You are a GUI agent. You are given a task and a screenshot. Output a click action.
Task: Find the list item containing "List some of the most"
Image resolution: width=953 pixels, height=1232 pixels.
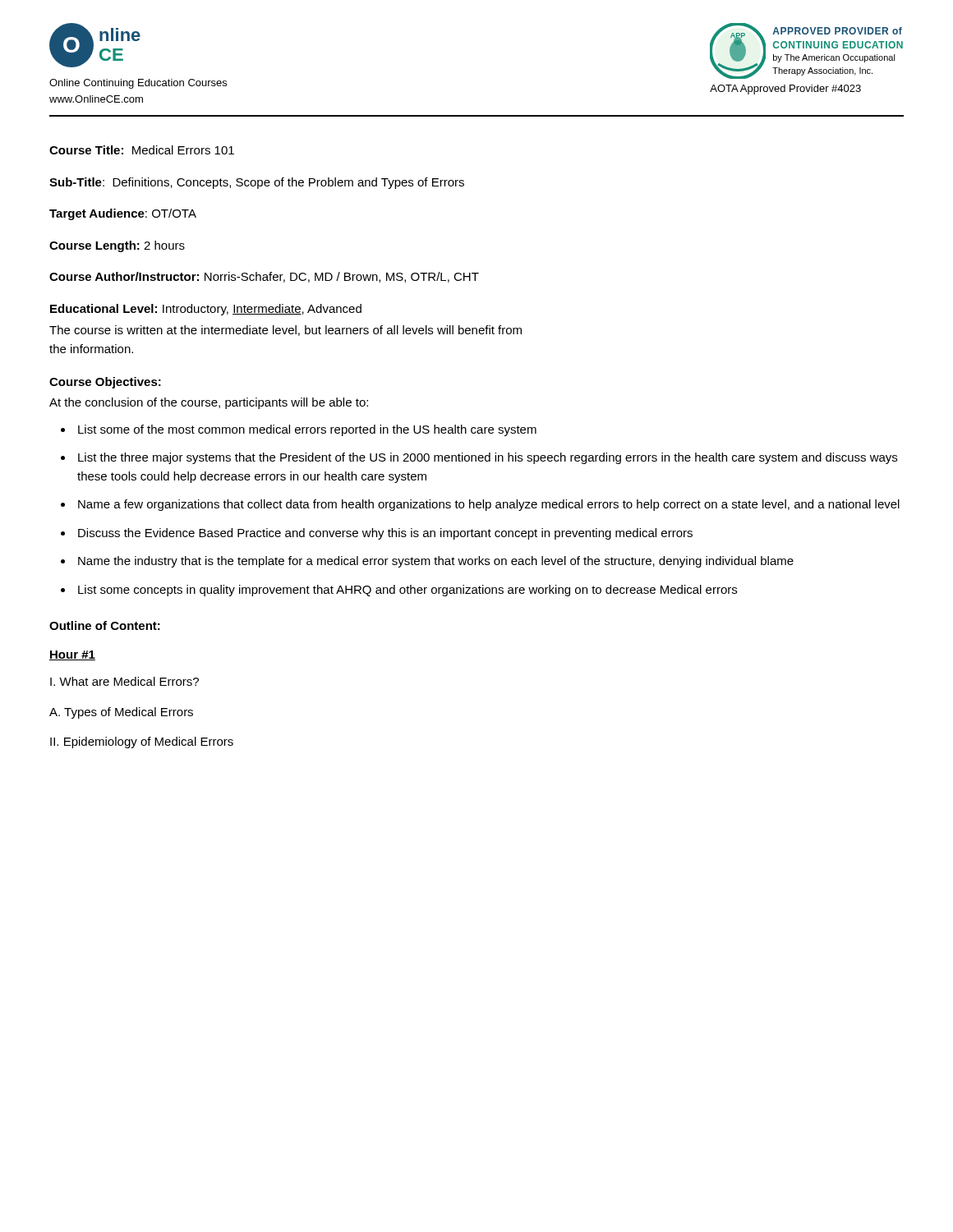tap(307, 429)
